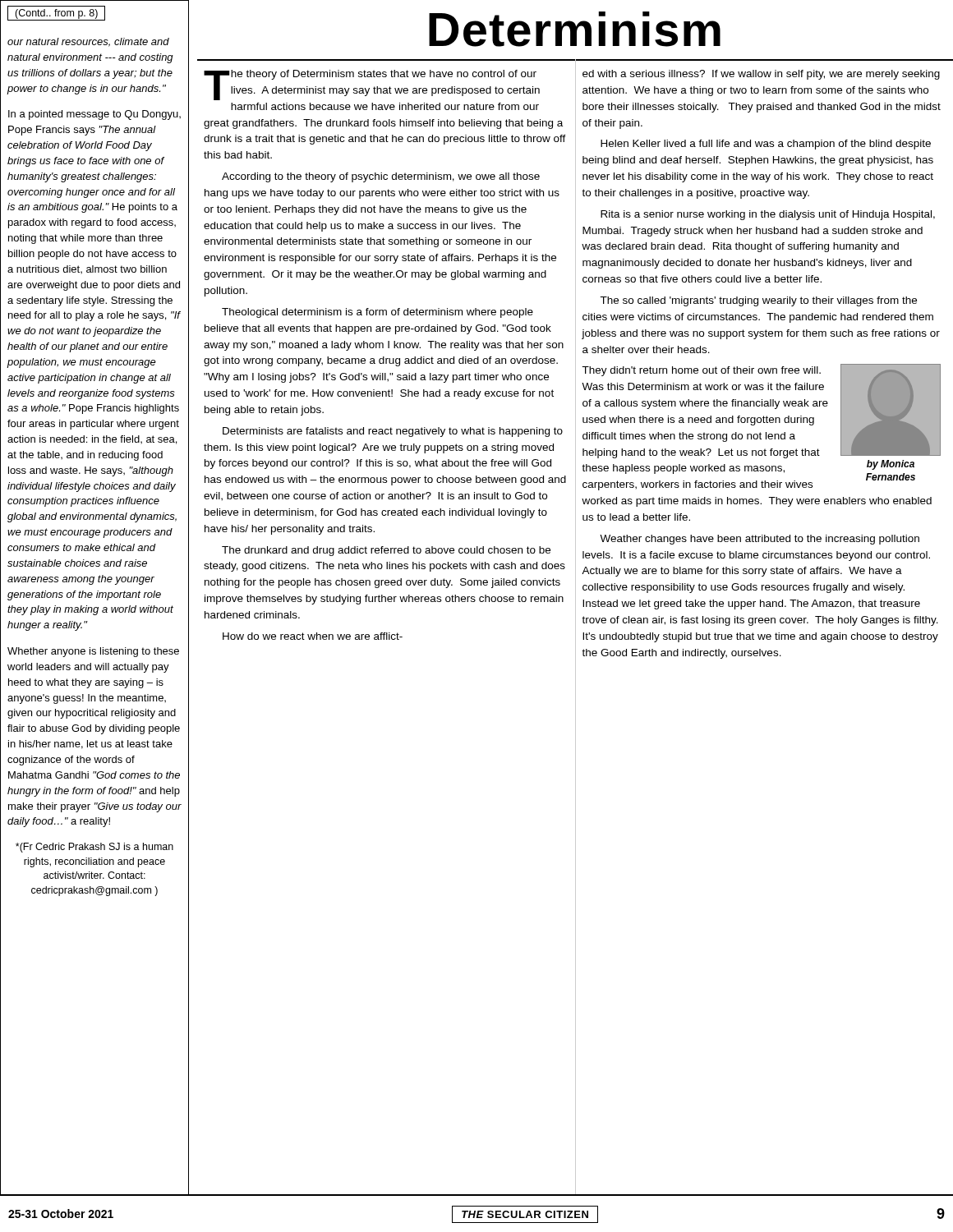Click on the text starting "Whether anyone is listening to these"
The height and width of the screenshot is (1232, 953).
[x=94, y=737]
